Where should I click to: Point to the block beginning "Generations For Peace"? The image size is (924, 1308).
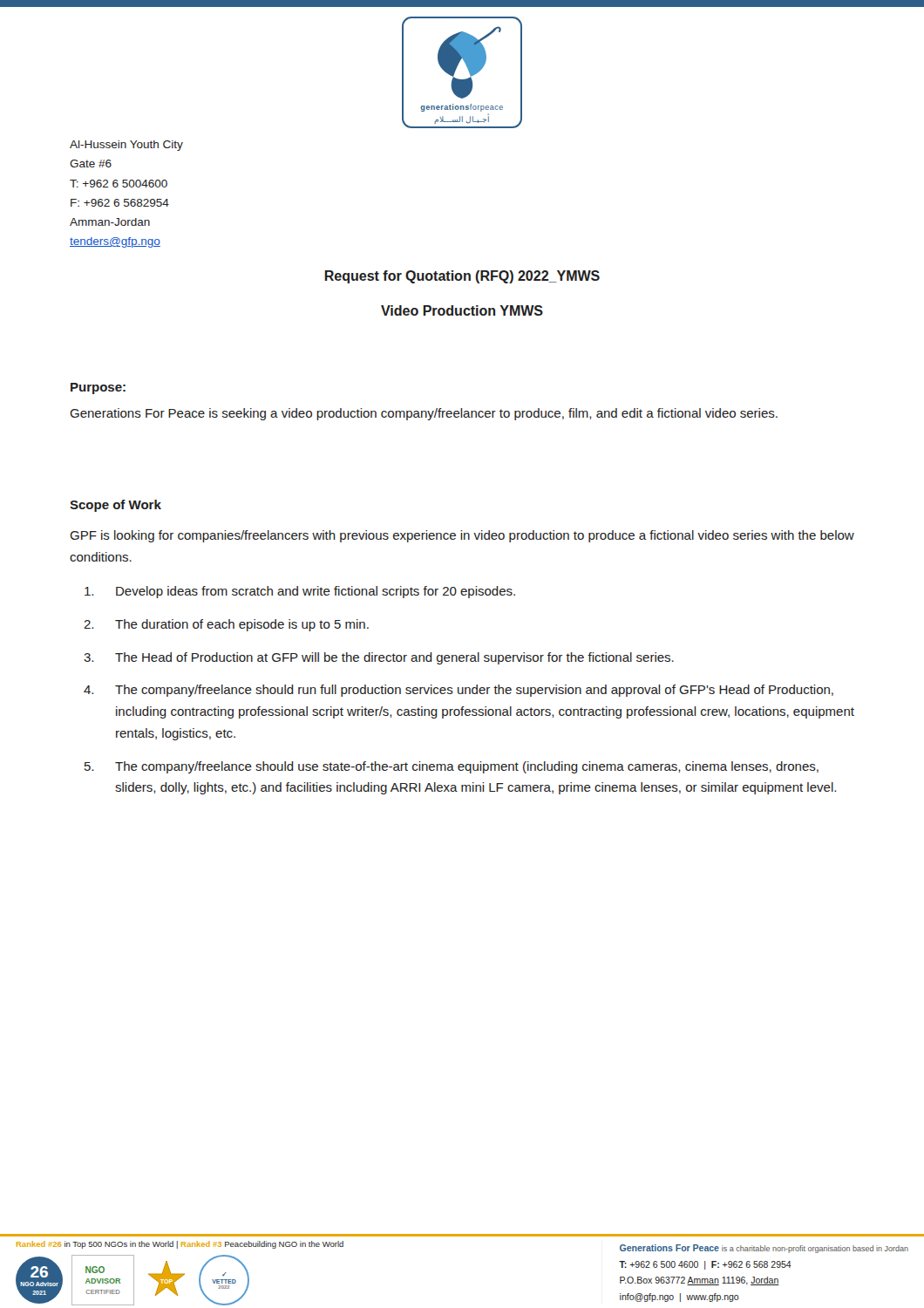424,413
